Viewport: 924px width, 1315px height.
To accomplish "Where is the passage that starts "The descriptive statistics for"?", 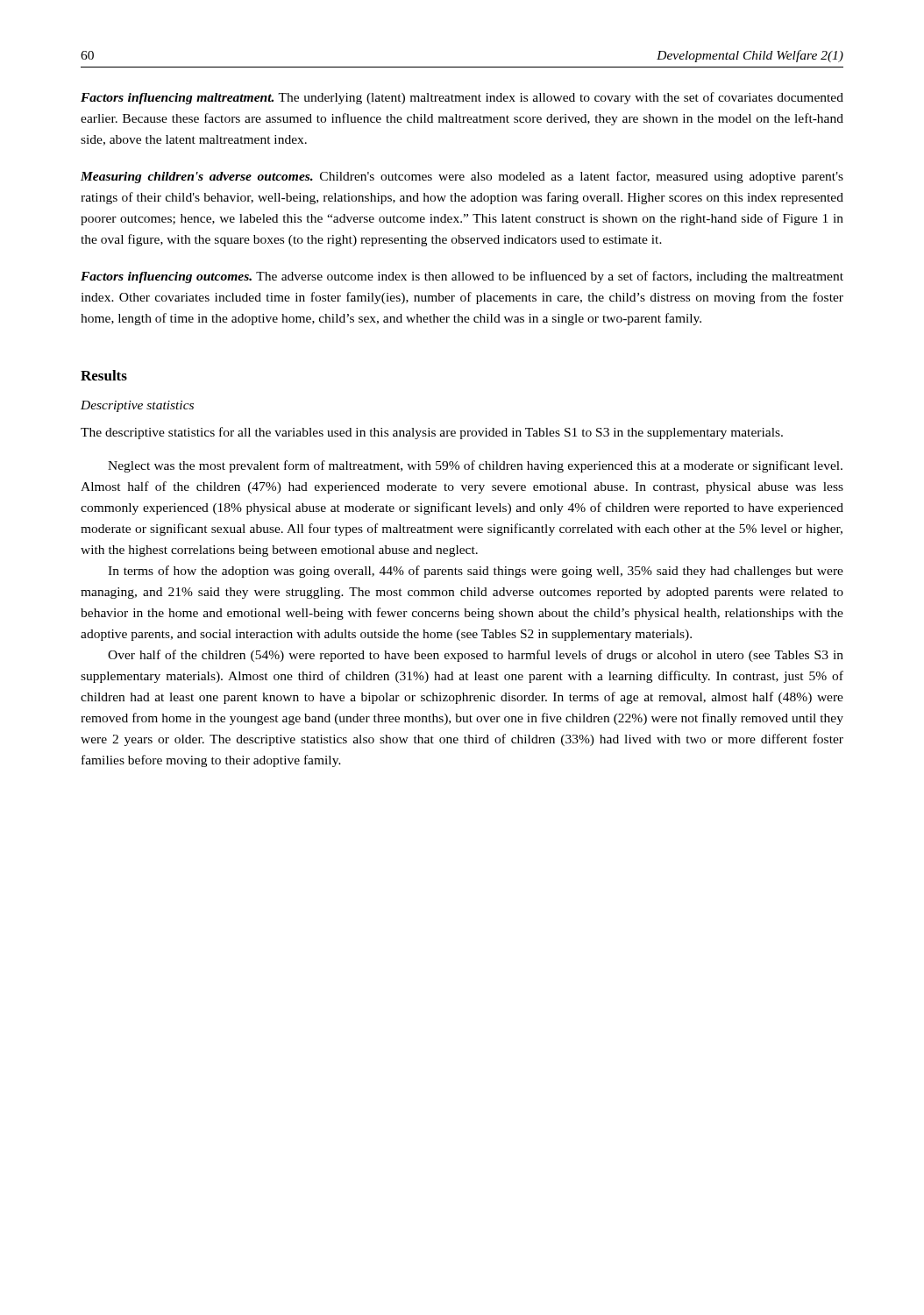I will pyautogui.click(x=462, y=596).
